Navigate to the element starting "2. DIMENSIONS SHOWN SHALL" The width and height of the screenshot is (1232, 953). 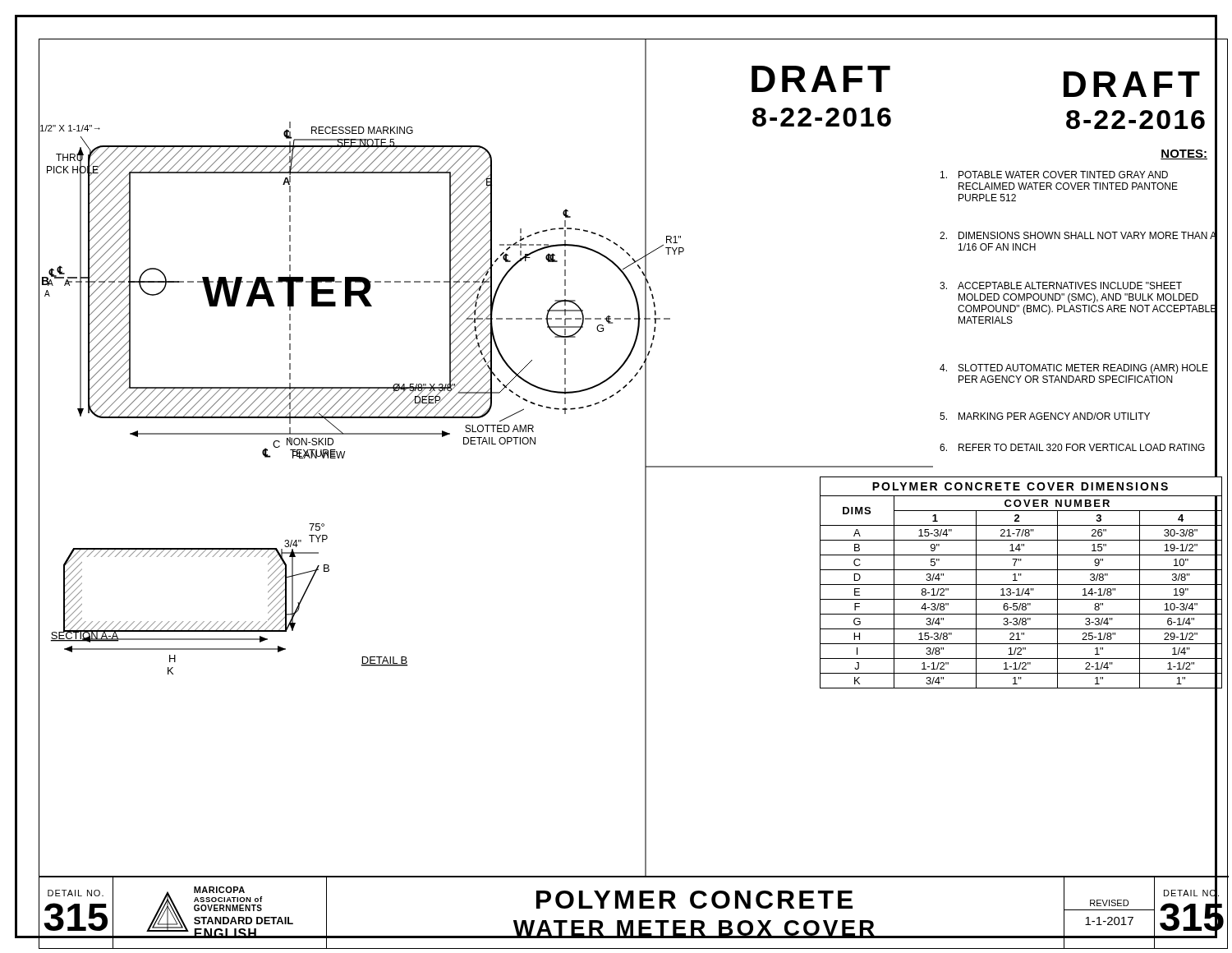pos(1079,242)
